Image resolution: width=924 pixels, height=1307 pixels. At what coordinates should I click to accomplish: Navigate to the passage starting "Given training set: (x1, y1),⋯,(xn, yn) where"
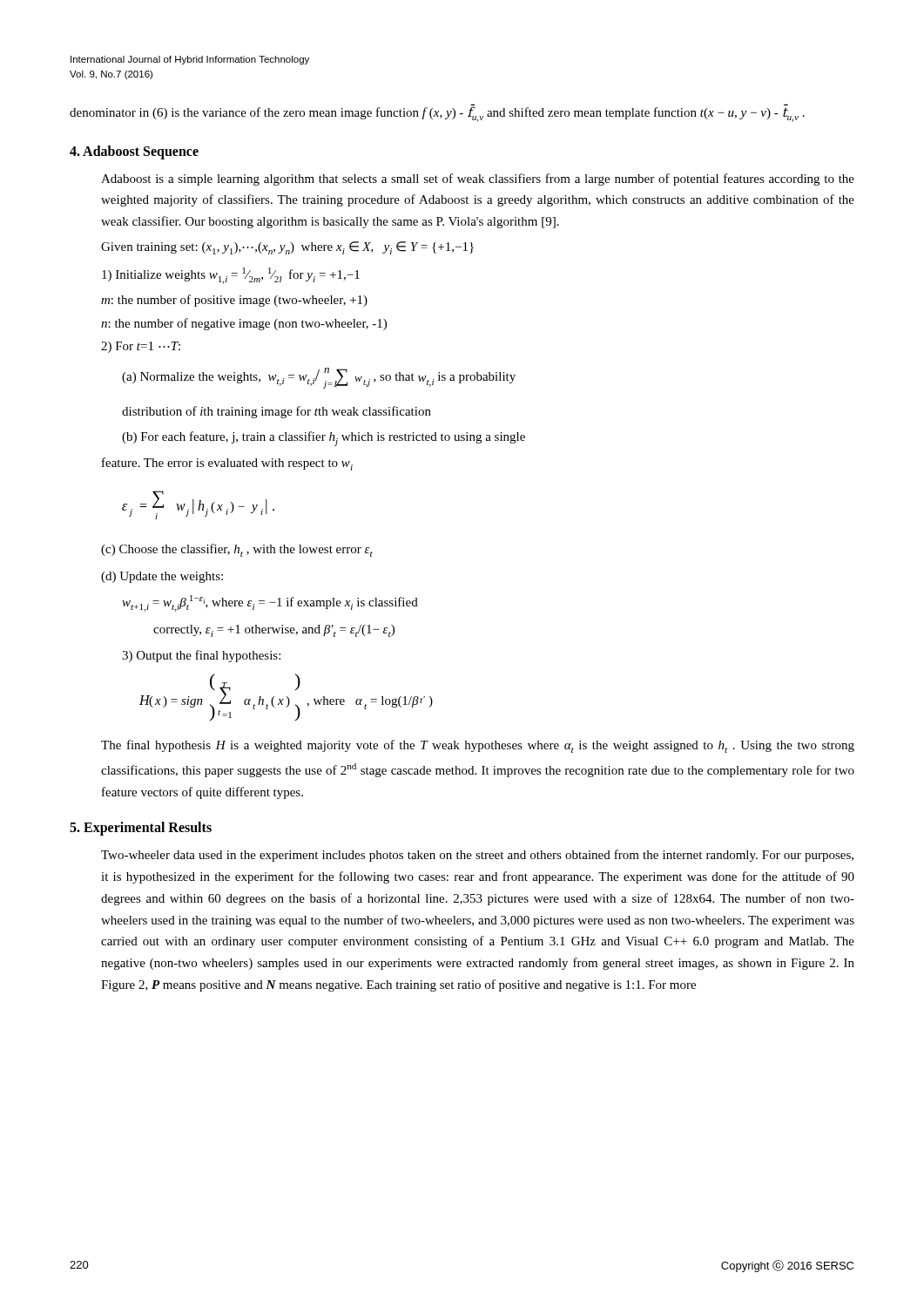tap(288, 248)
